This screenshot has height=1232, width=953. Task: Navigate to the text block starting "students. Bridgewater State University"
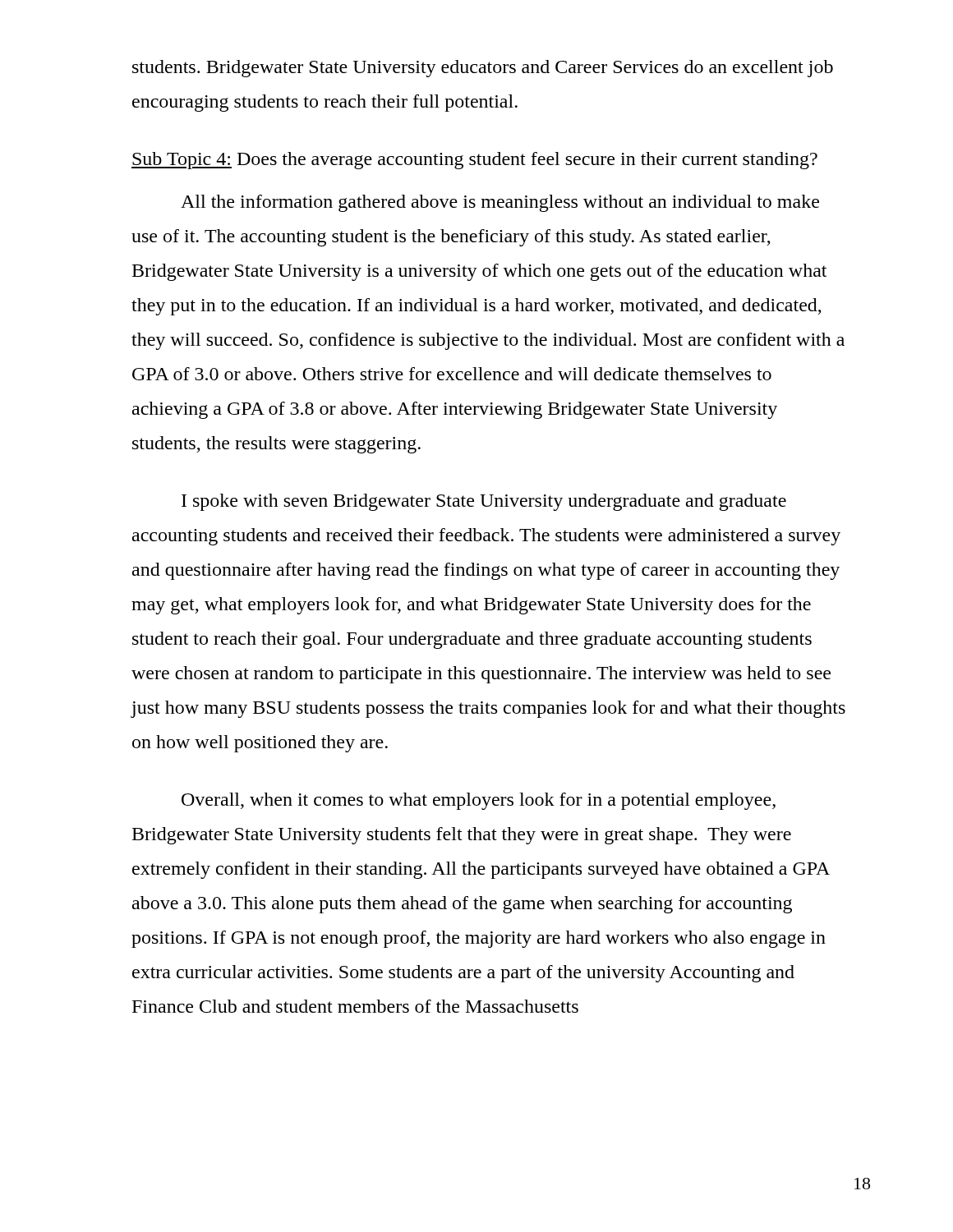pos(482,84)
